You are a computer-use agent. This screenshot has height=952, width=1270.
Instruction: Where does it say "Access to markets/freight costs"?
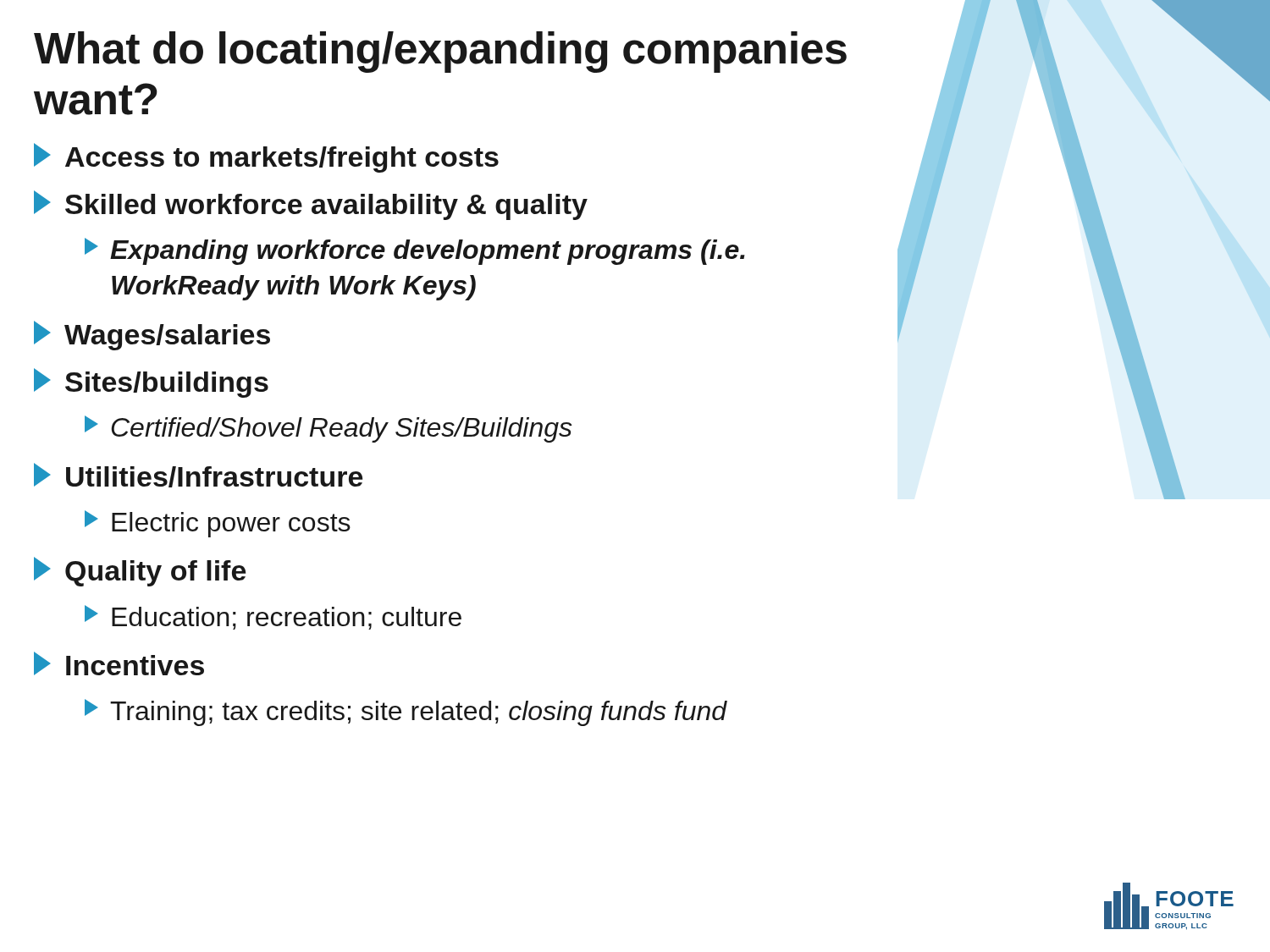[x=267, y=157]
